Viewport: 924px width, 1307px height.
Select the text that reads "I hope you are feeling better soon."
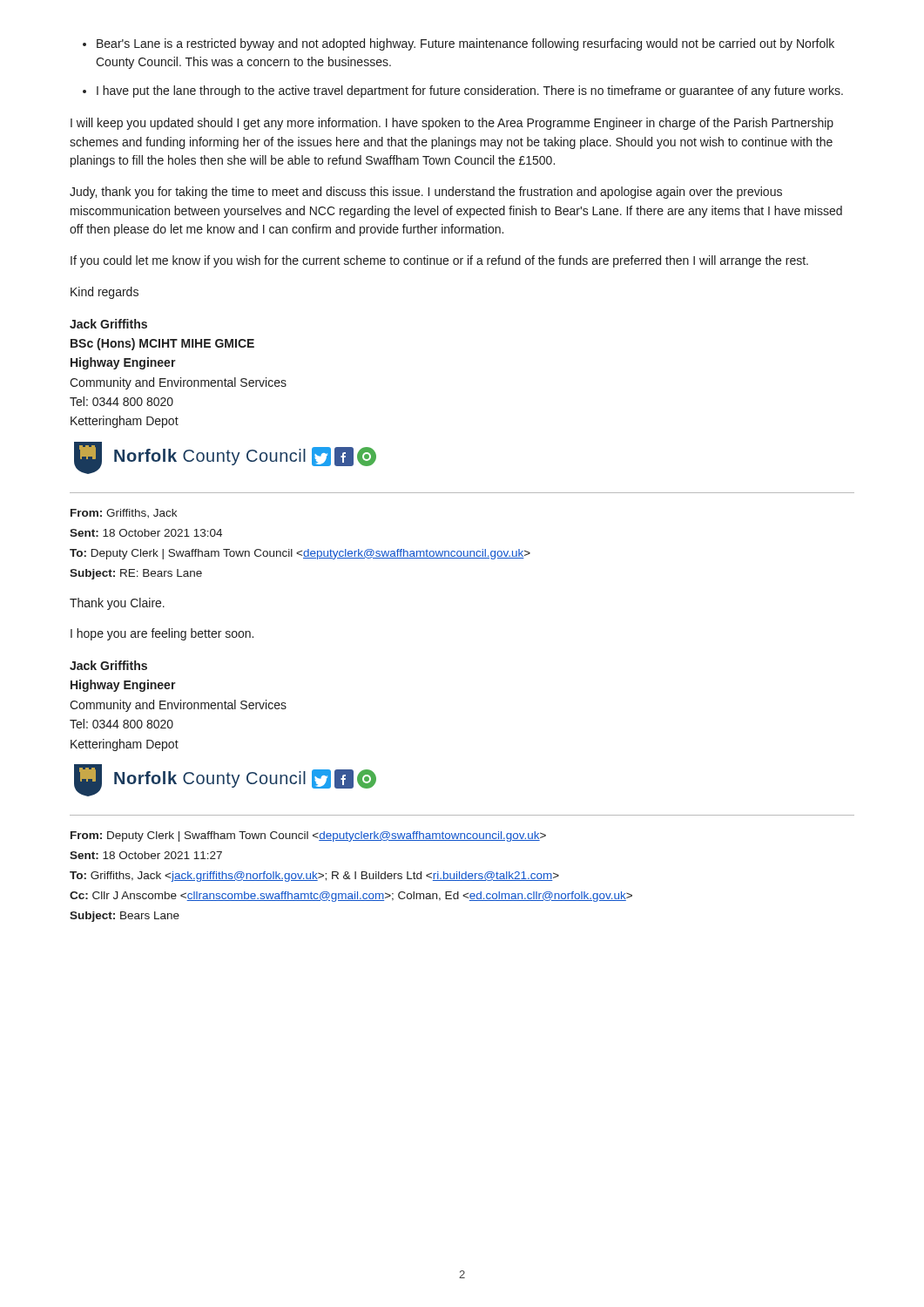point(162,634)
